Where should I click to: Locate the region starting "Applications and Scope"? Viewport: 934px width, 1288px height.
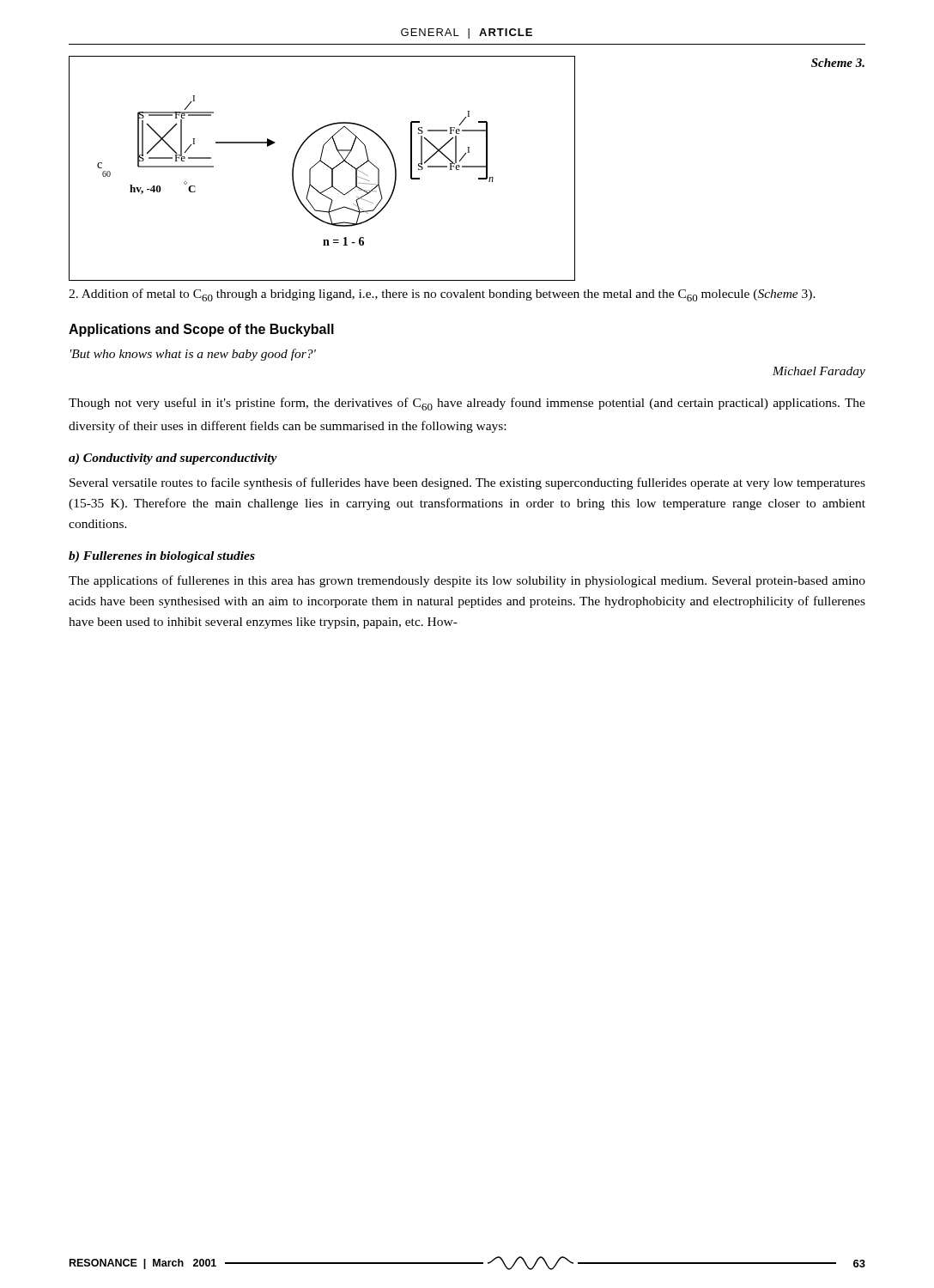point(201,329)
